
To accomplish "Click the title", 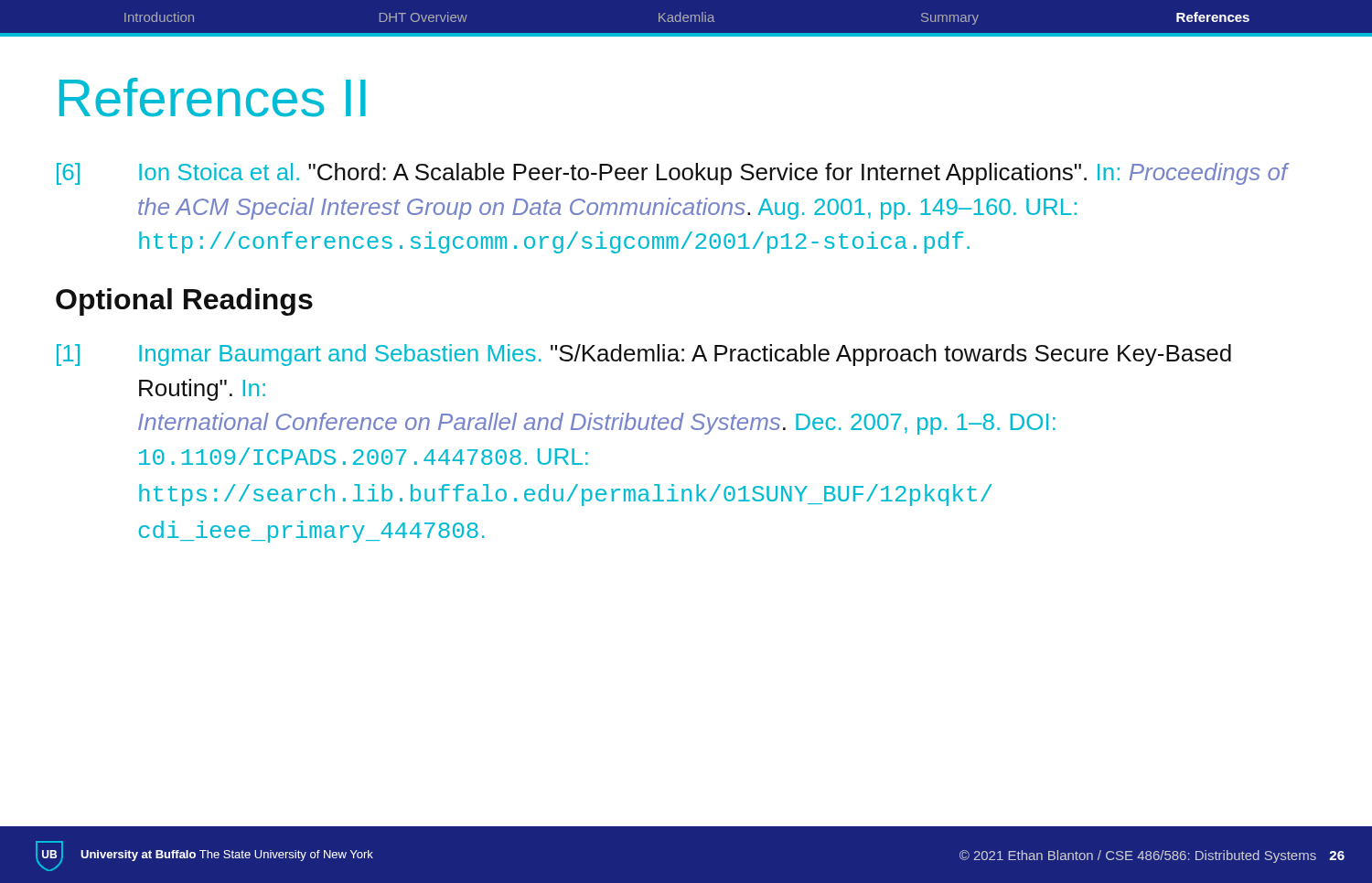I will pyautogui.click(x=213, y=97).
